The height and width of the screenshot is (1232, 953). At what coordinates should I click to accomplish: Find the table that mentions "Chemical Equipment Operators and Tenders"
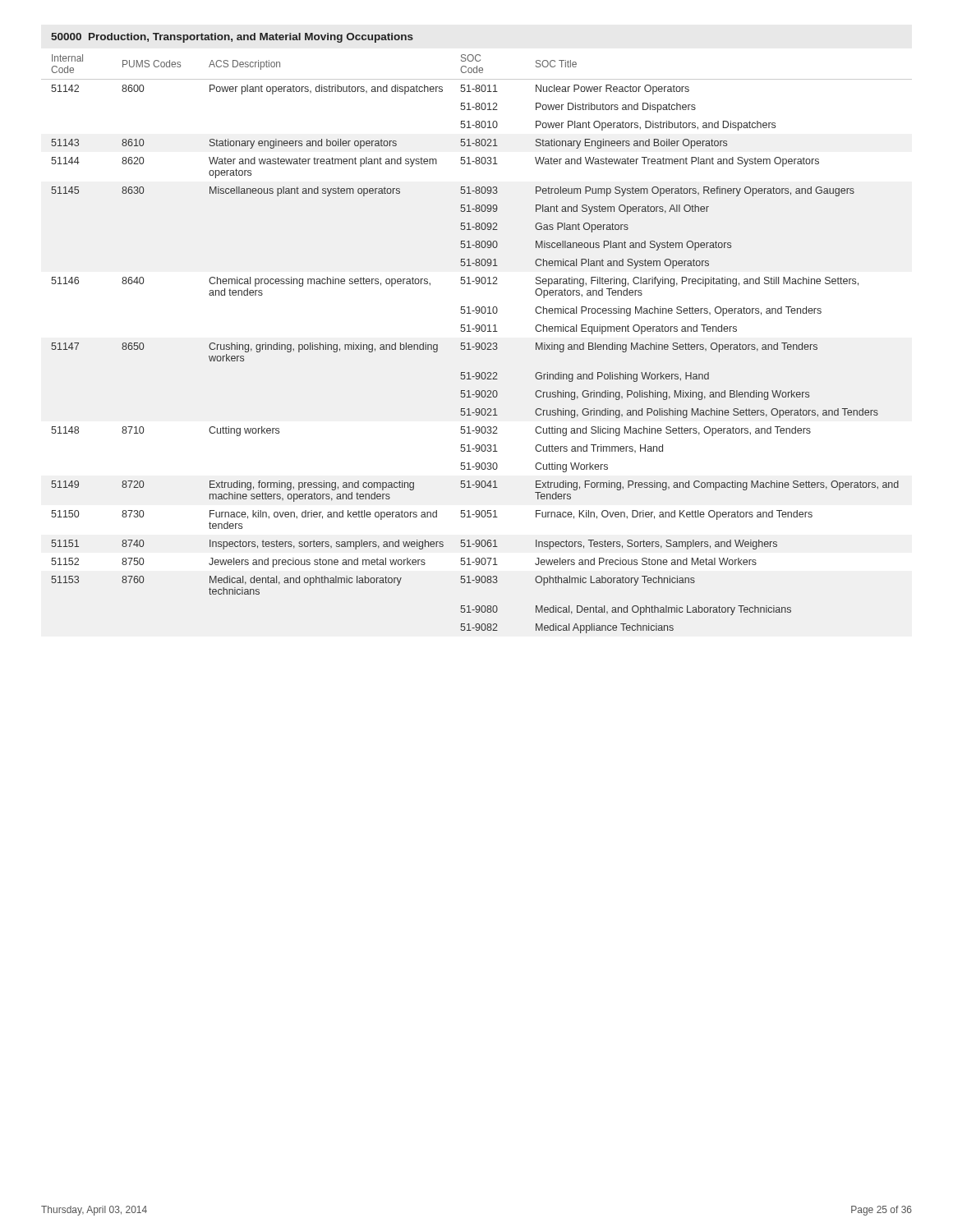click(476, 342)
